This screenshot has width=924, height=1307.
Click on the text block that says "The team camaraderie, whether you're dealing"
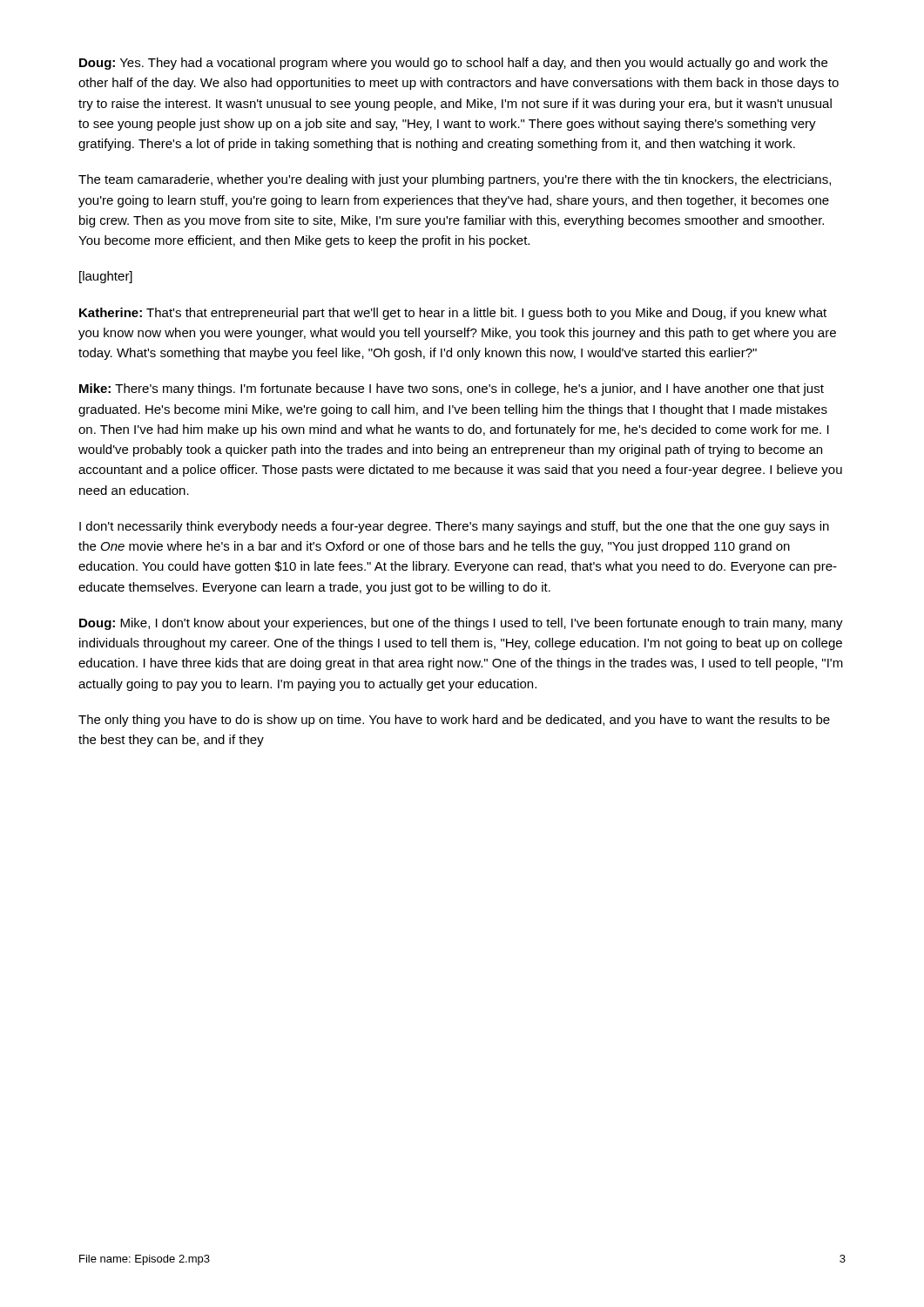click(455, 210)
